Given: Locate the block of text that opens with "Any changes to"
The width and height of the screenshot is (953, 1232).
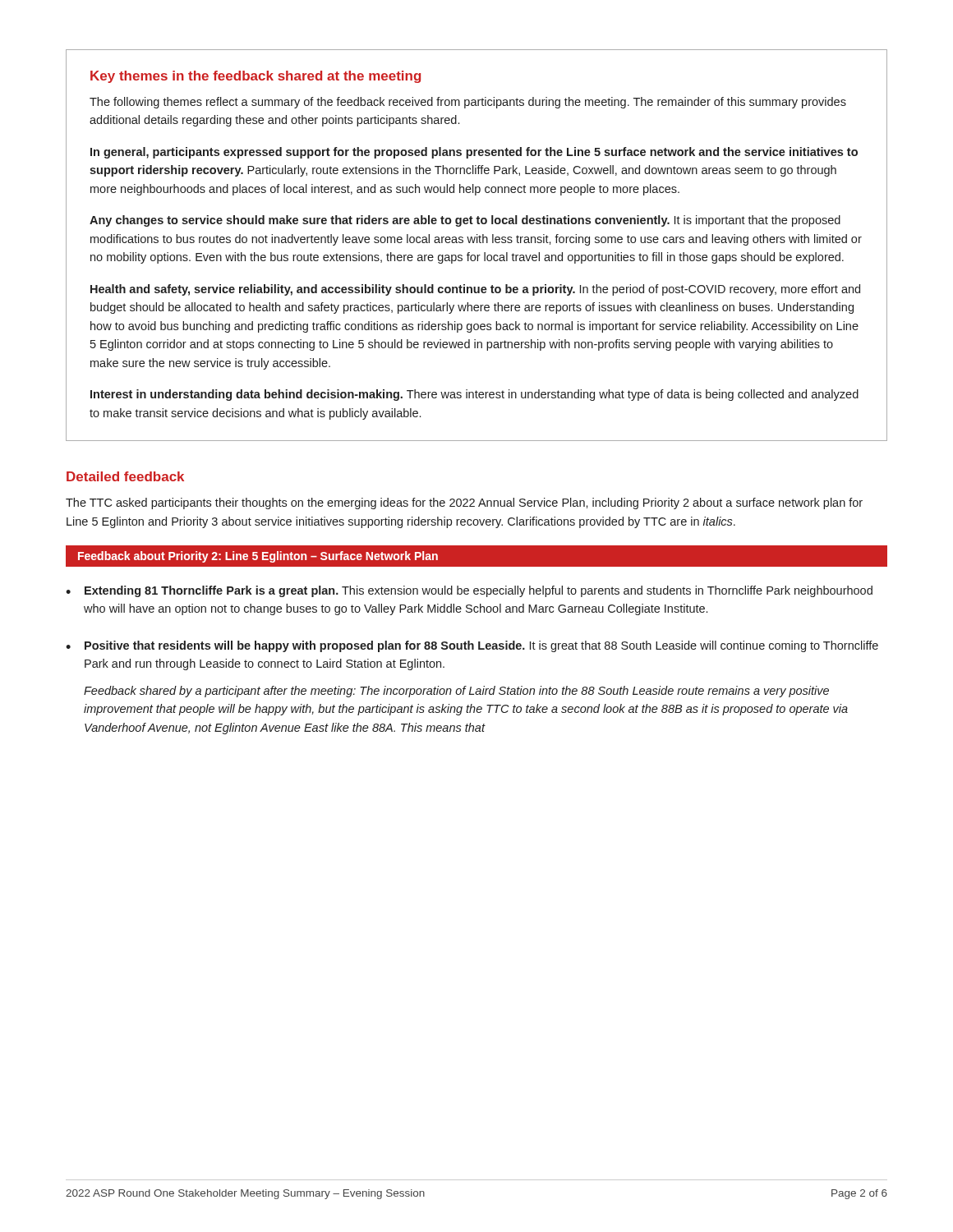Looking at the screenshot, I should tap(476, 239).
